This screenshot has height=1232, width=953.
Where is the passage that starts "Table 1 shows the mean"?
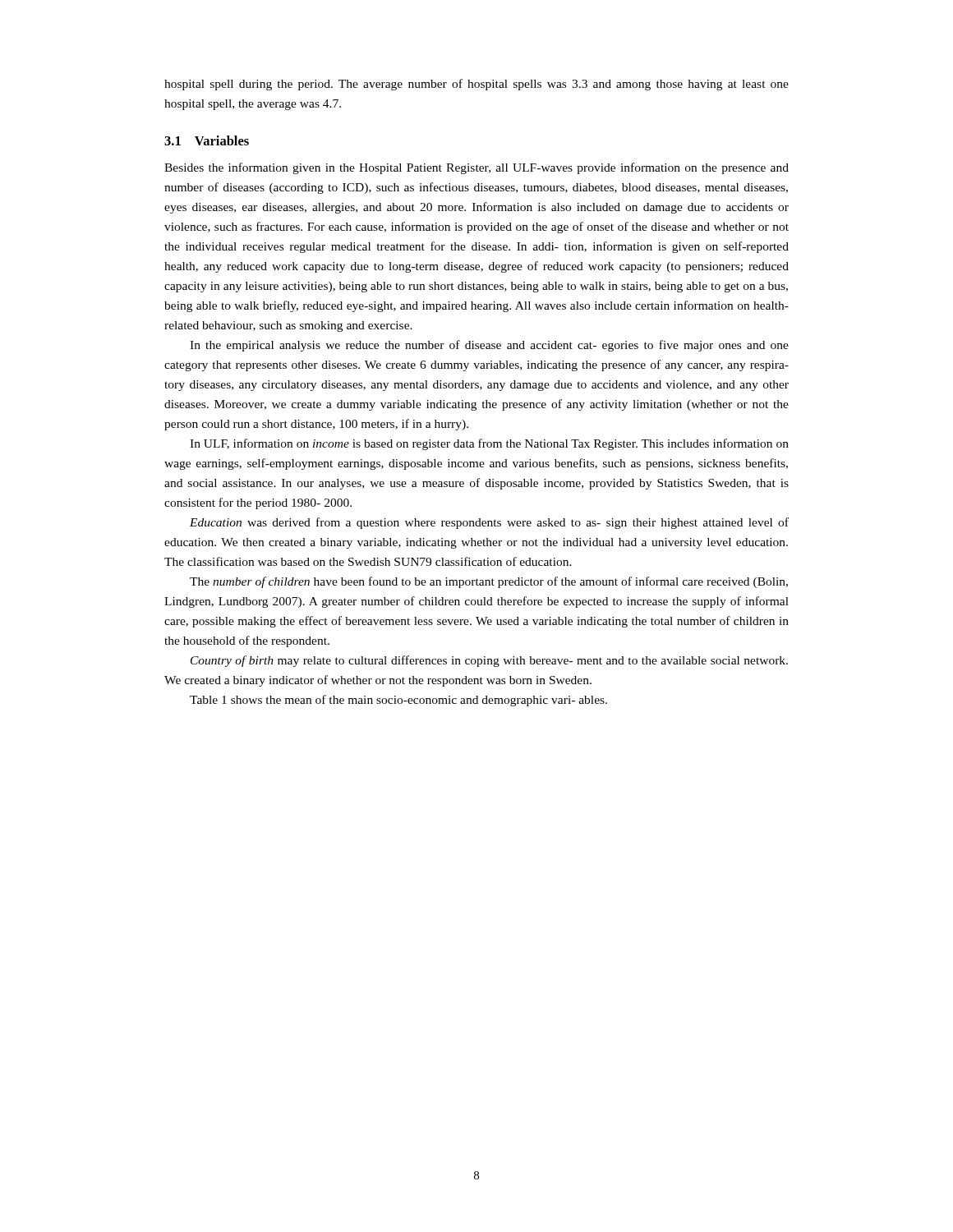pos(476,700)
